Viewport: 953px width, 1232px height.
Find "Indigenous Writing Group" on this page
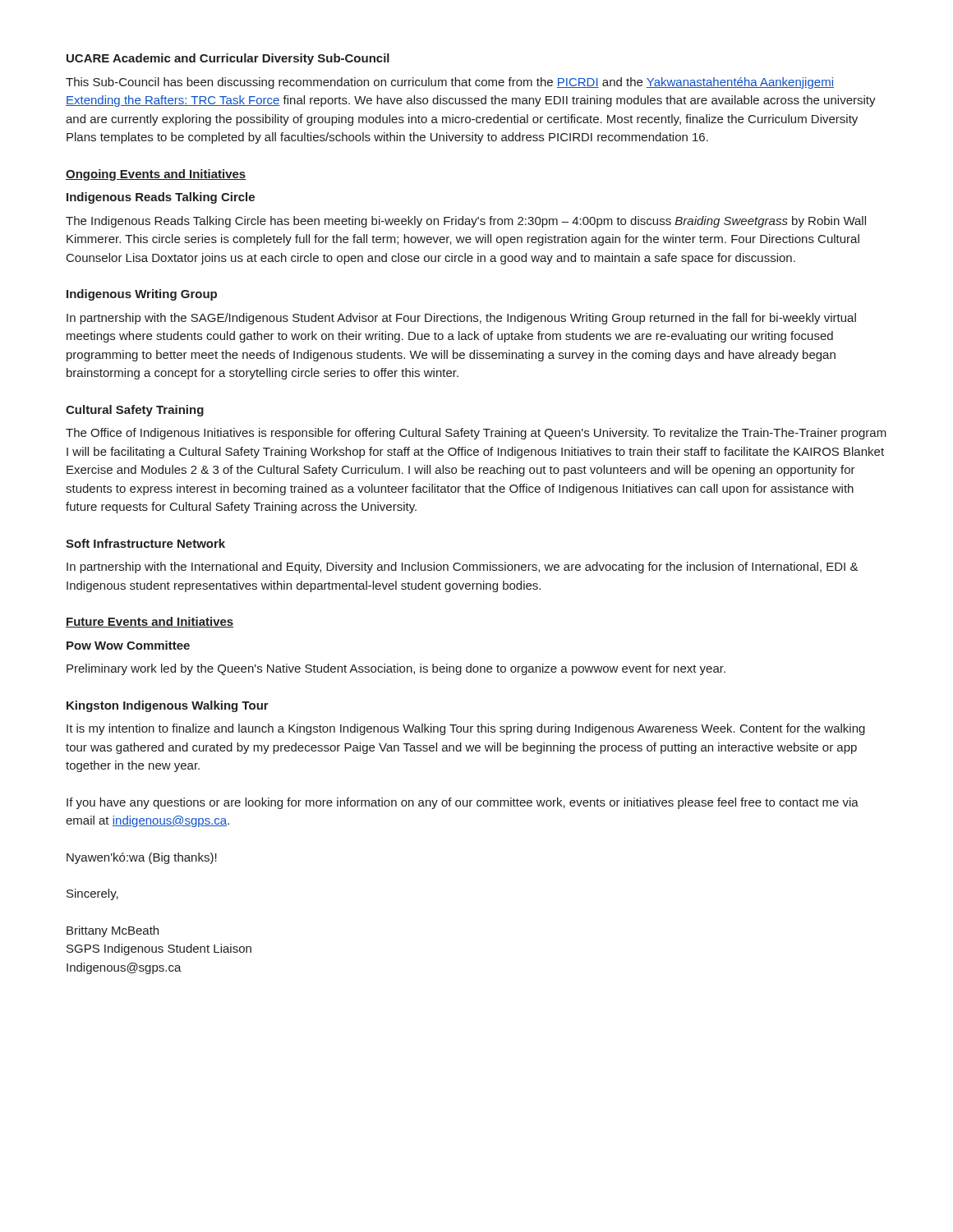coord(142,295)
